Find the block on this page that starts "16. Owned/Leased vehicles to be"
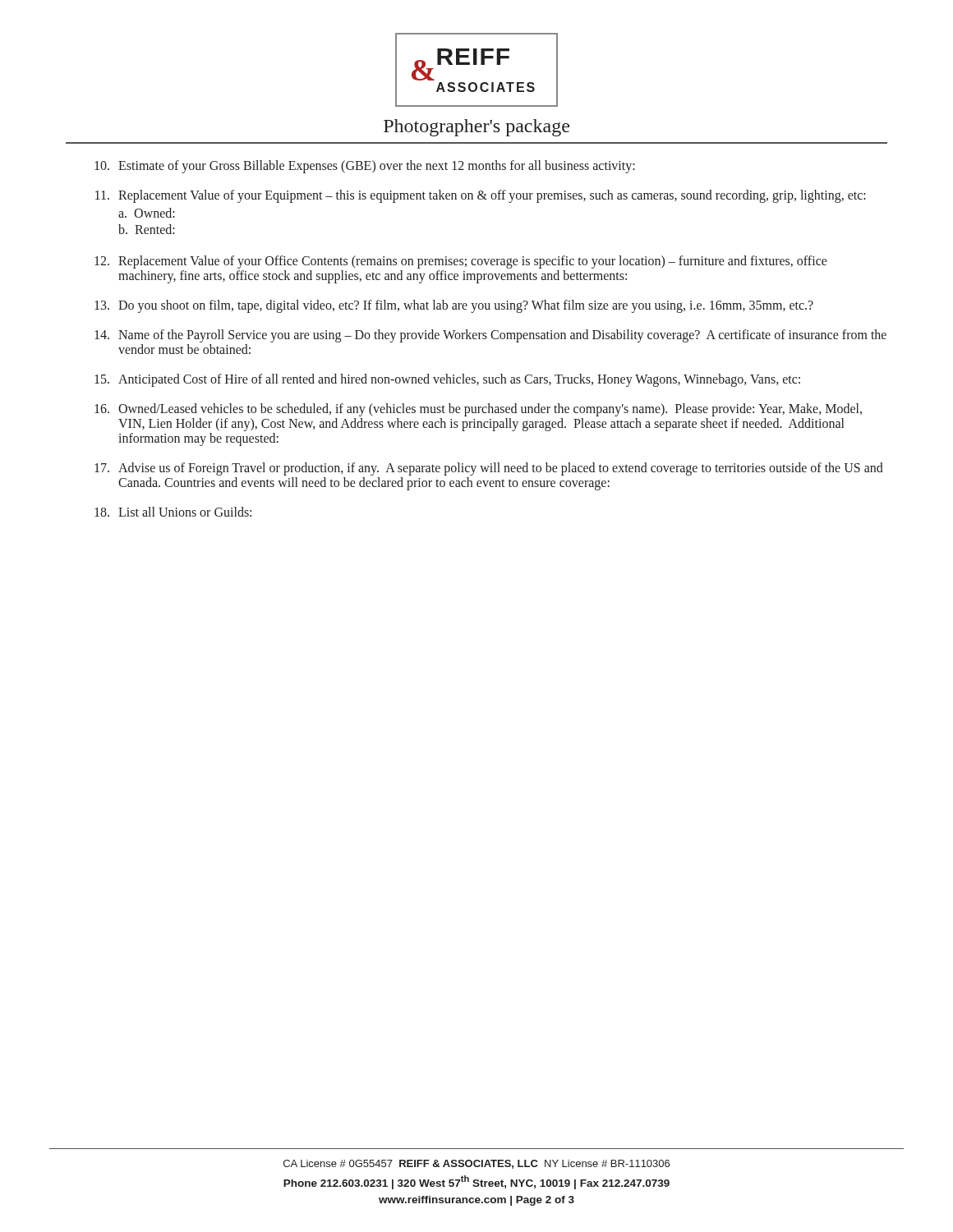 [476, 424]
